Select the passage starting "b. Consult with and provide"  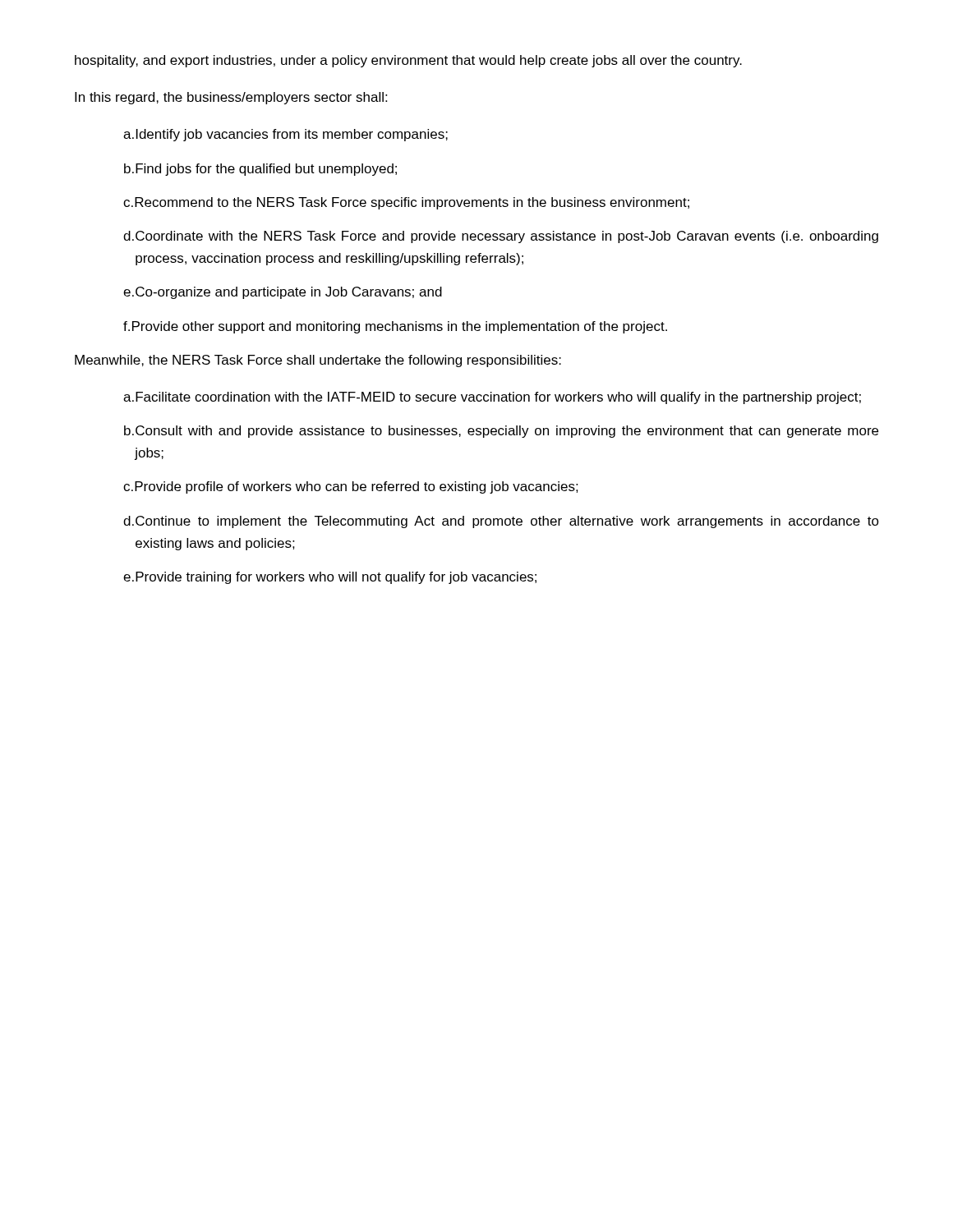click(476, 442)
